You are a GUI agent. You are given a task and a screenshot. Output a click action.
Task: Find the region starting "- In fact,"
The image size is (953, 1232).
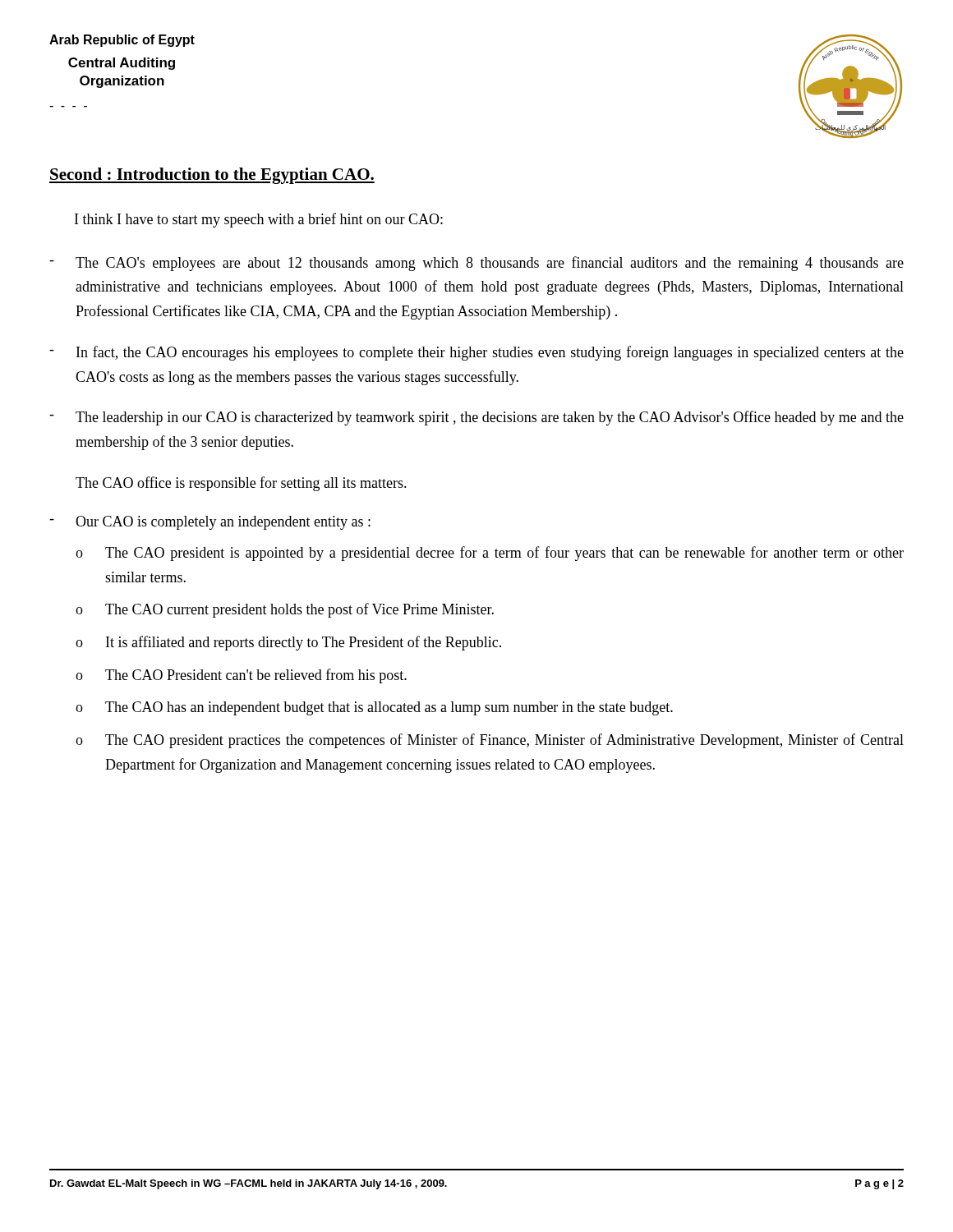coord(476,365)
